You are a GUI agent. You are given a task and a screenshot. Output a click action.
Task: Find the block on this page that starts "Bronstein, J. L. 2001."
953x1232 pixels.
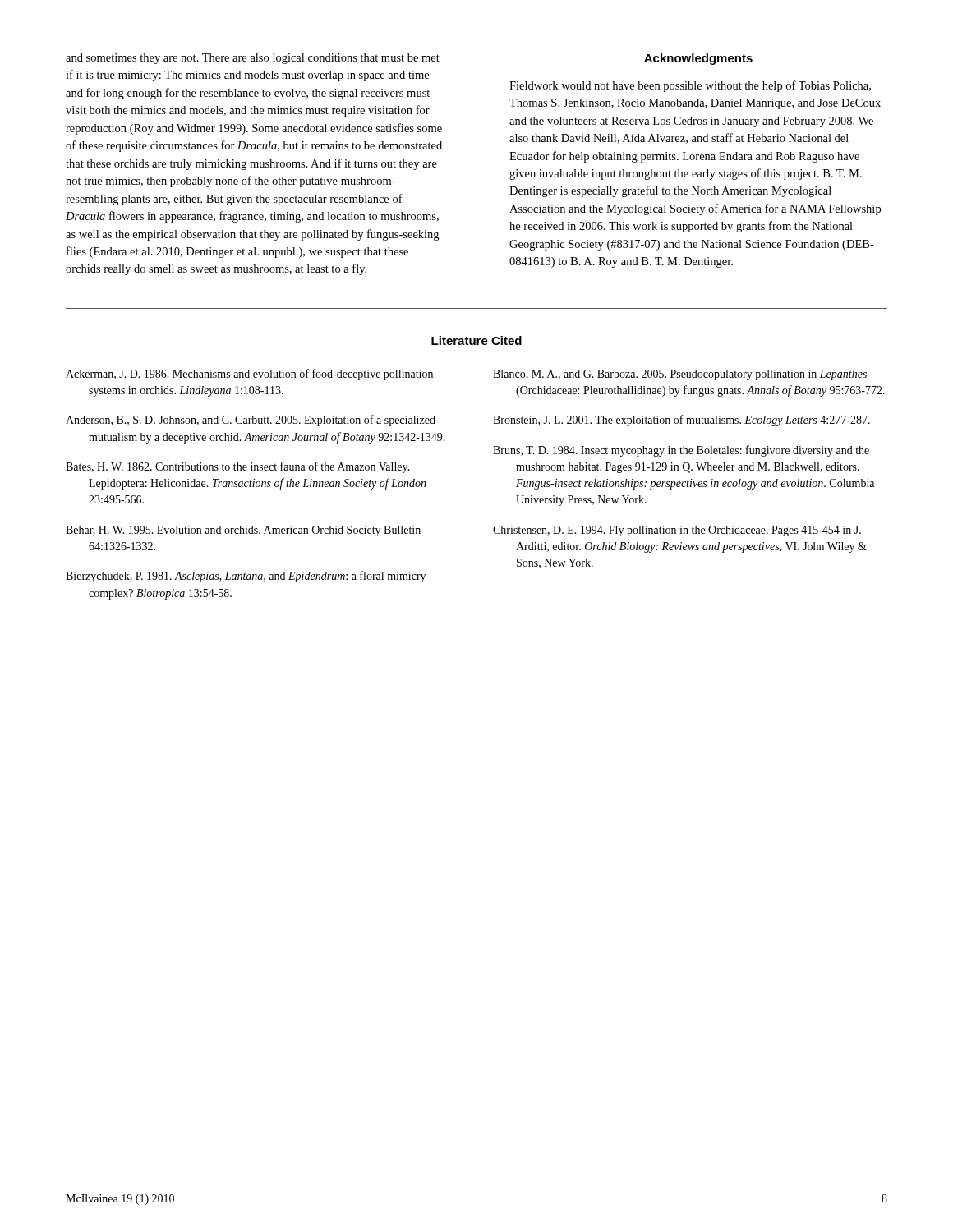click(x=682, y=420)
